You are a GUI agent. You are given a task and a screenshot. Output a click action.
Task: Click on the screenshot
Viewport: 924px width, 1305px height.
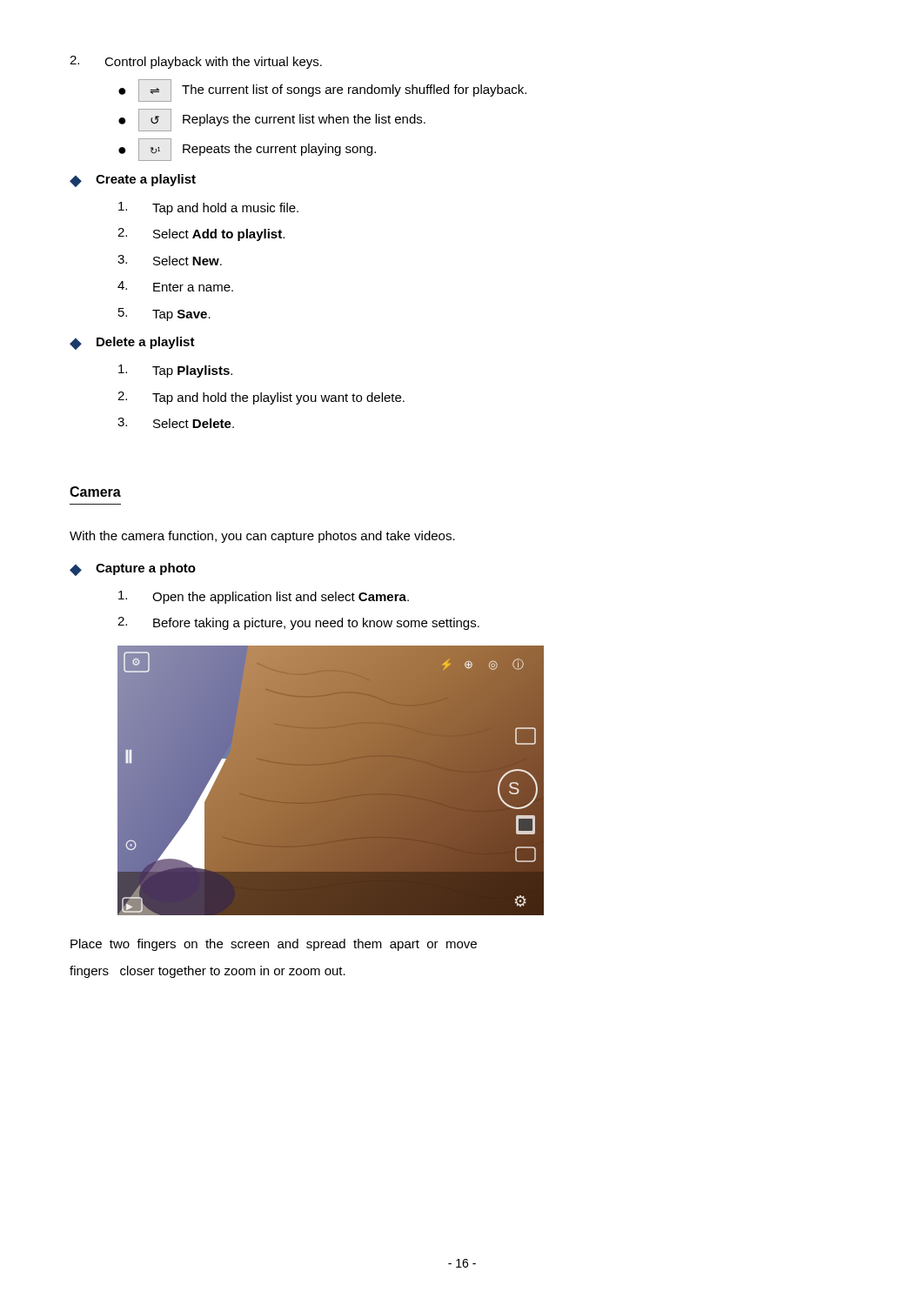tap(331, 780)
